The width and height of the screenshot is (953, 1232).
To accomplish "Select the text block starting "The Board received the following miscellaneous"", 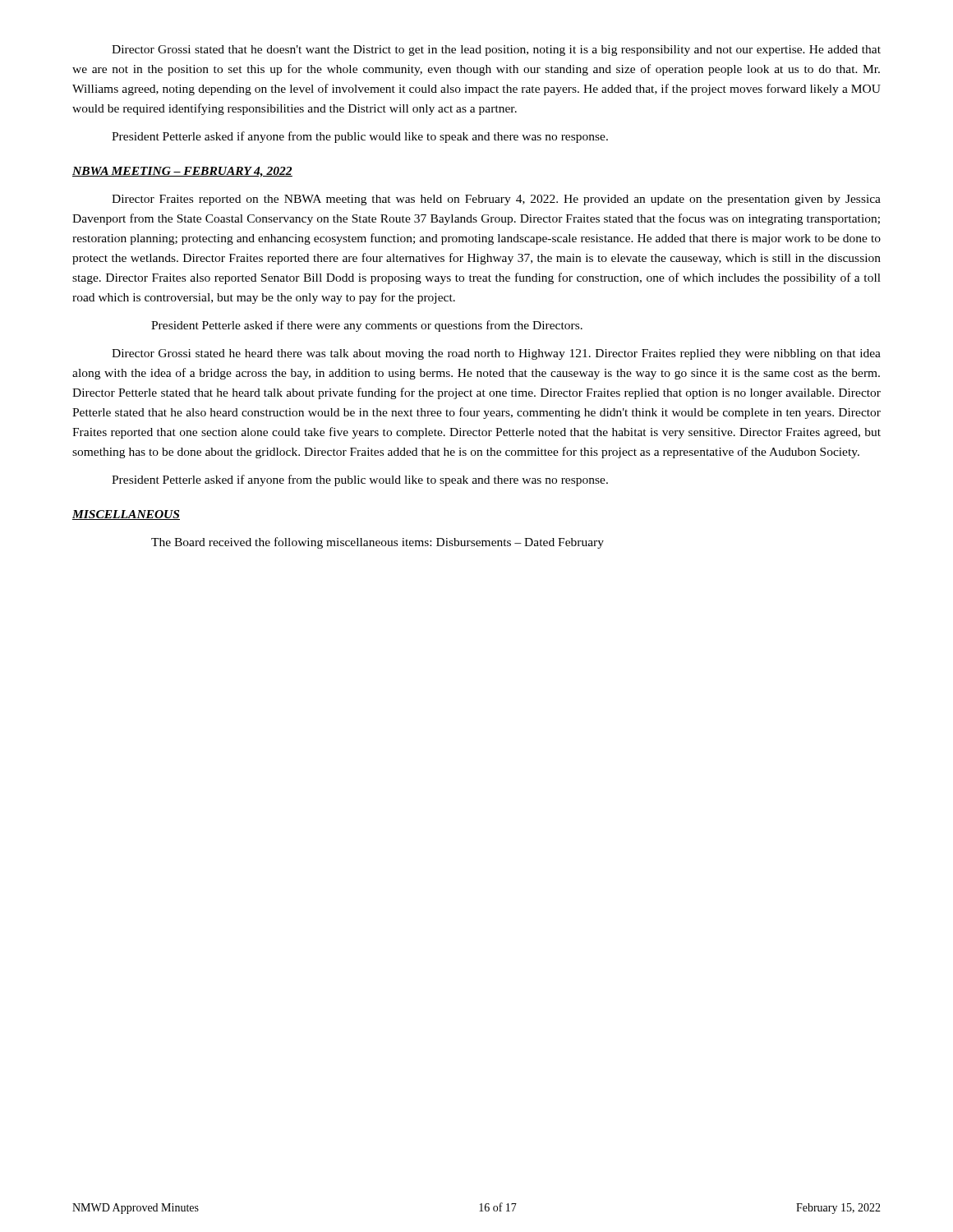I will pyautogui.click(x=476, y=542).
